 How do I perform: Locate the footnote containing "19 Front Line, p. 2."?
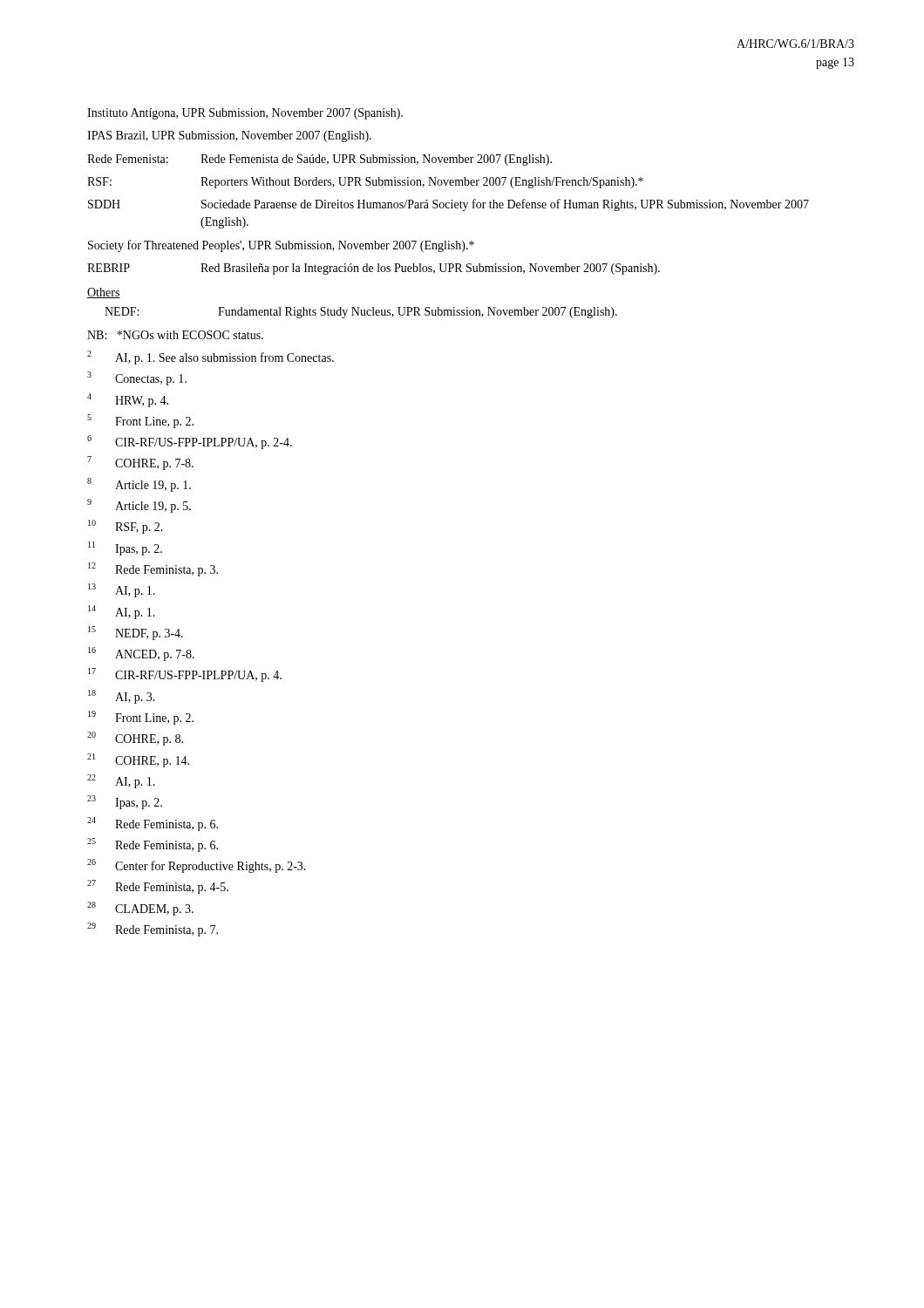141,718
